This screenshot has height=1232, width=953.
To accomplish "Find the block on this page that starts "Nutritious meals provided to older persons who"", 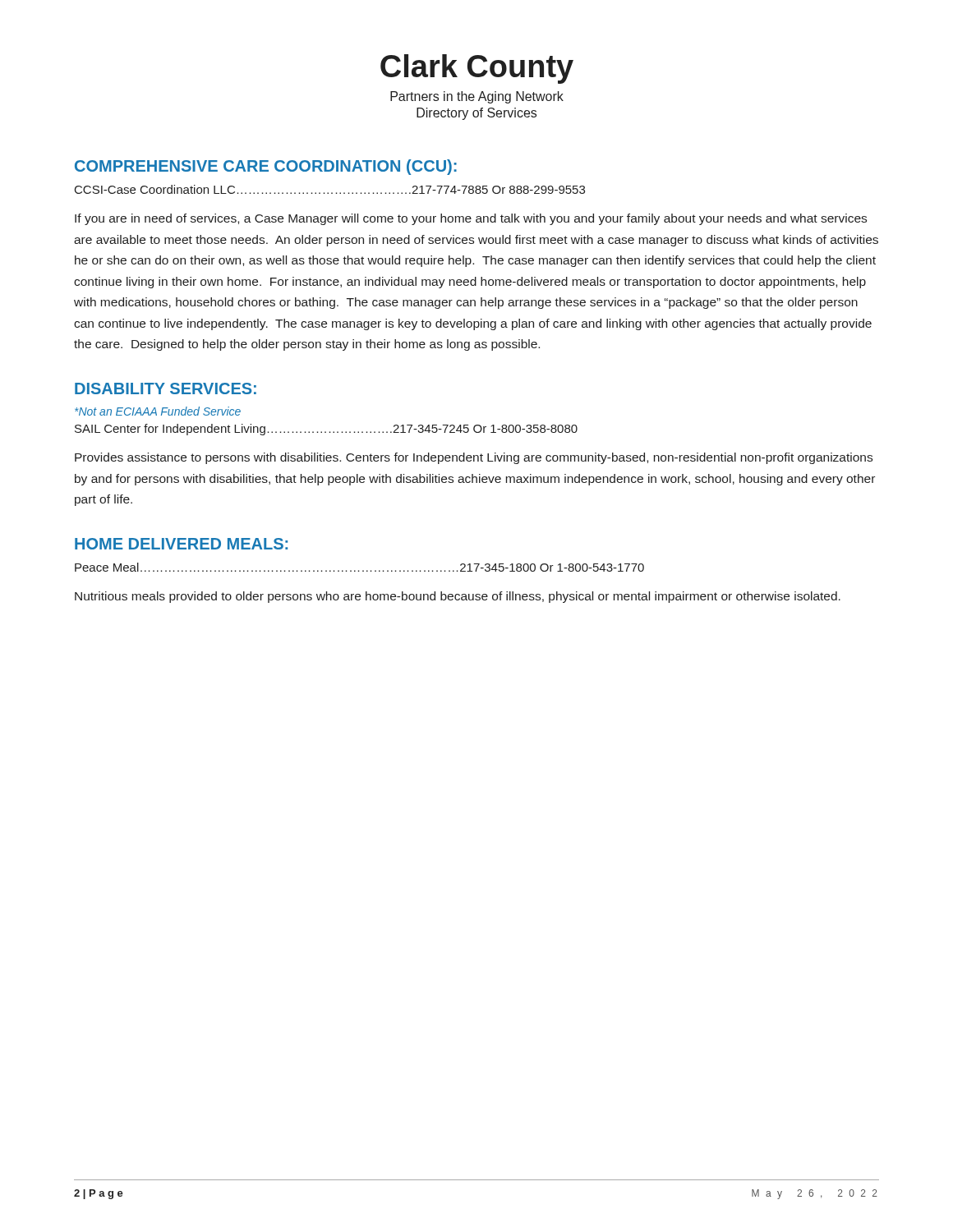I will 458,596.
